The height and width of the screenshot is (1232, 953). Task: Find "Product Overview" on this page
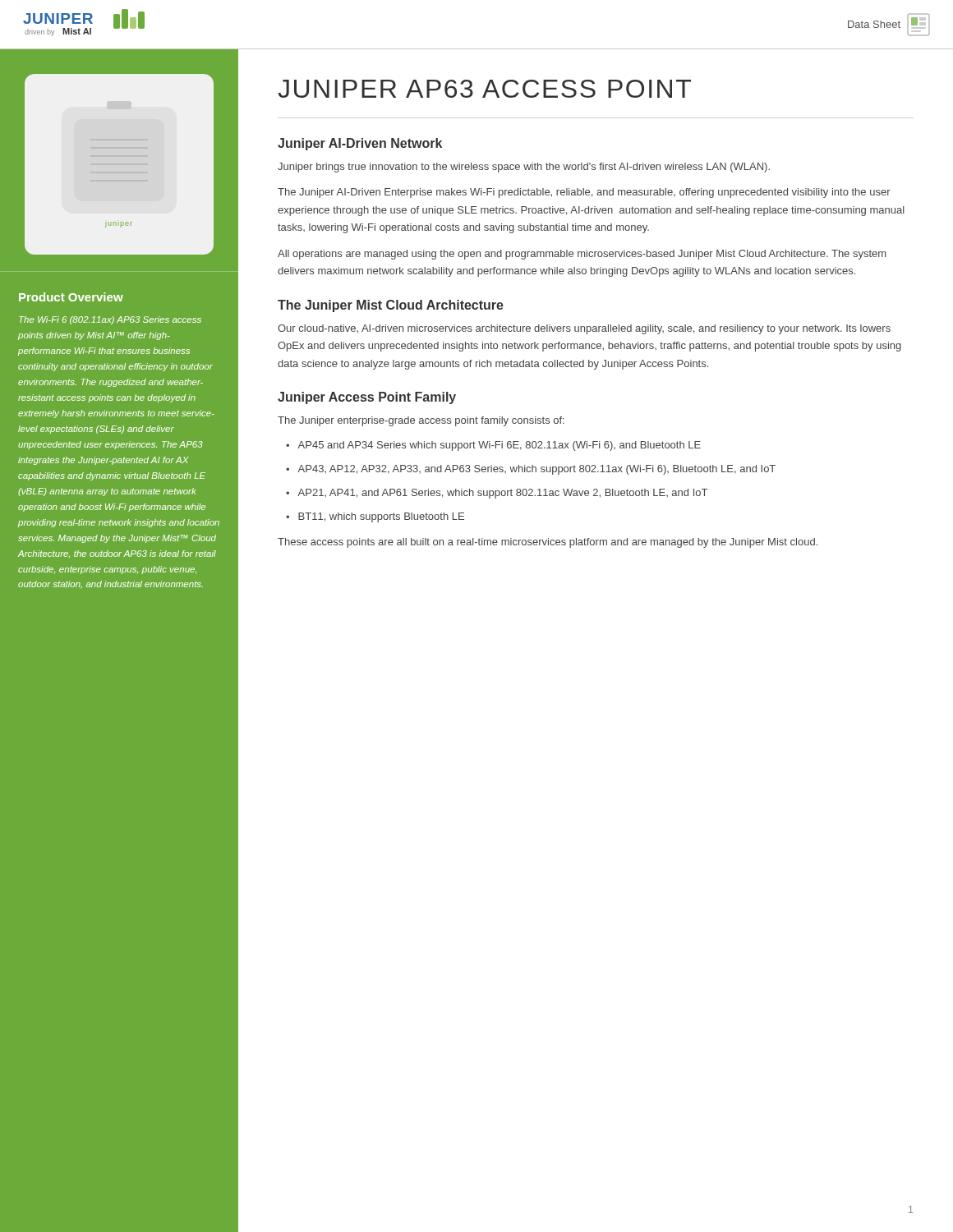[70, 297]
